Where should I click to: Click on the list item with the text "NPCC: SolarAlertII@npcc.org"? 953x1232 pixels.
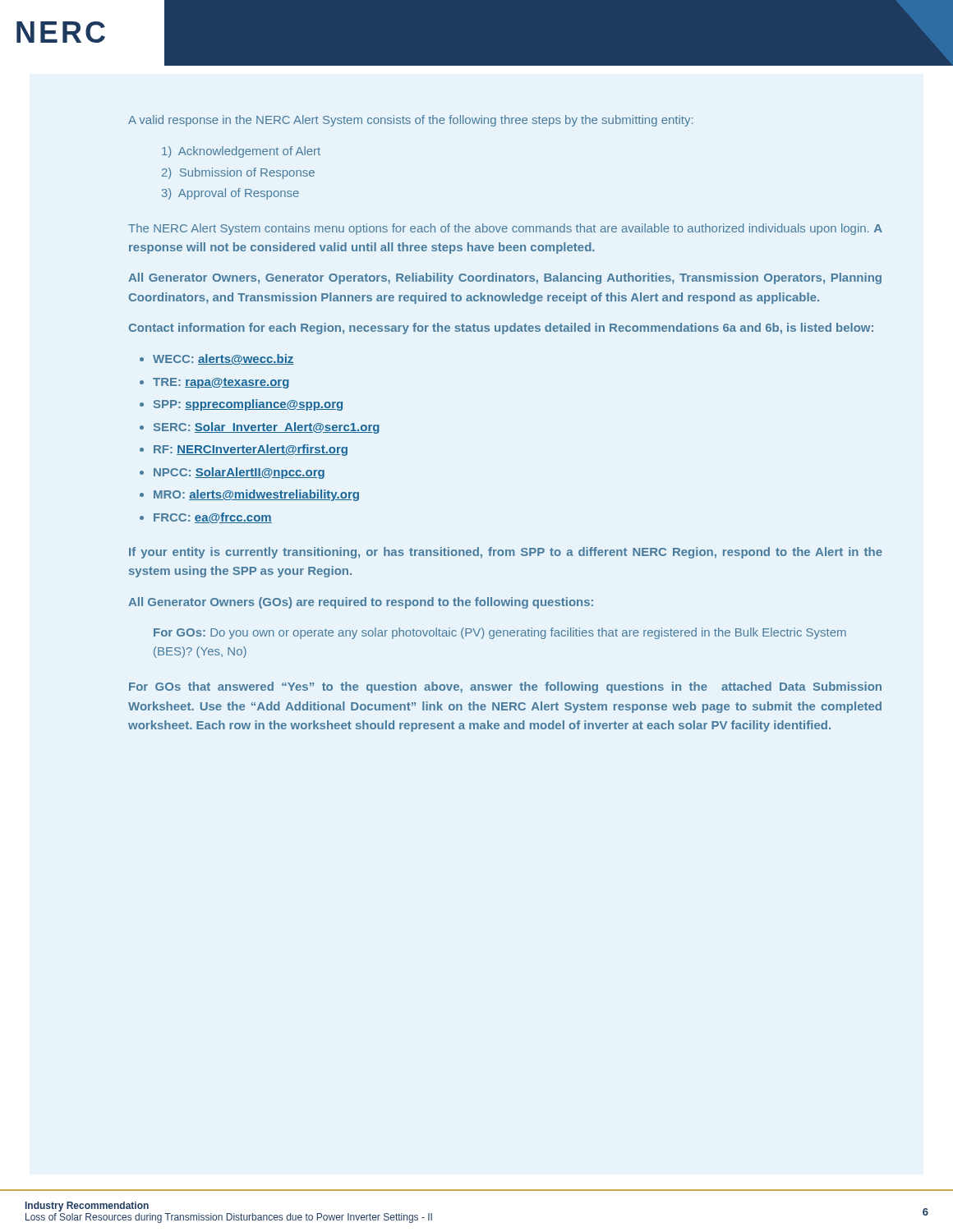pos(239,471)
